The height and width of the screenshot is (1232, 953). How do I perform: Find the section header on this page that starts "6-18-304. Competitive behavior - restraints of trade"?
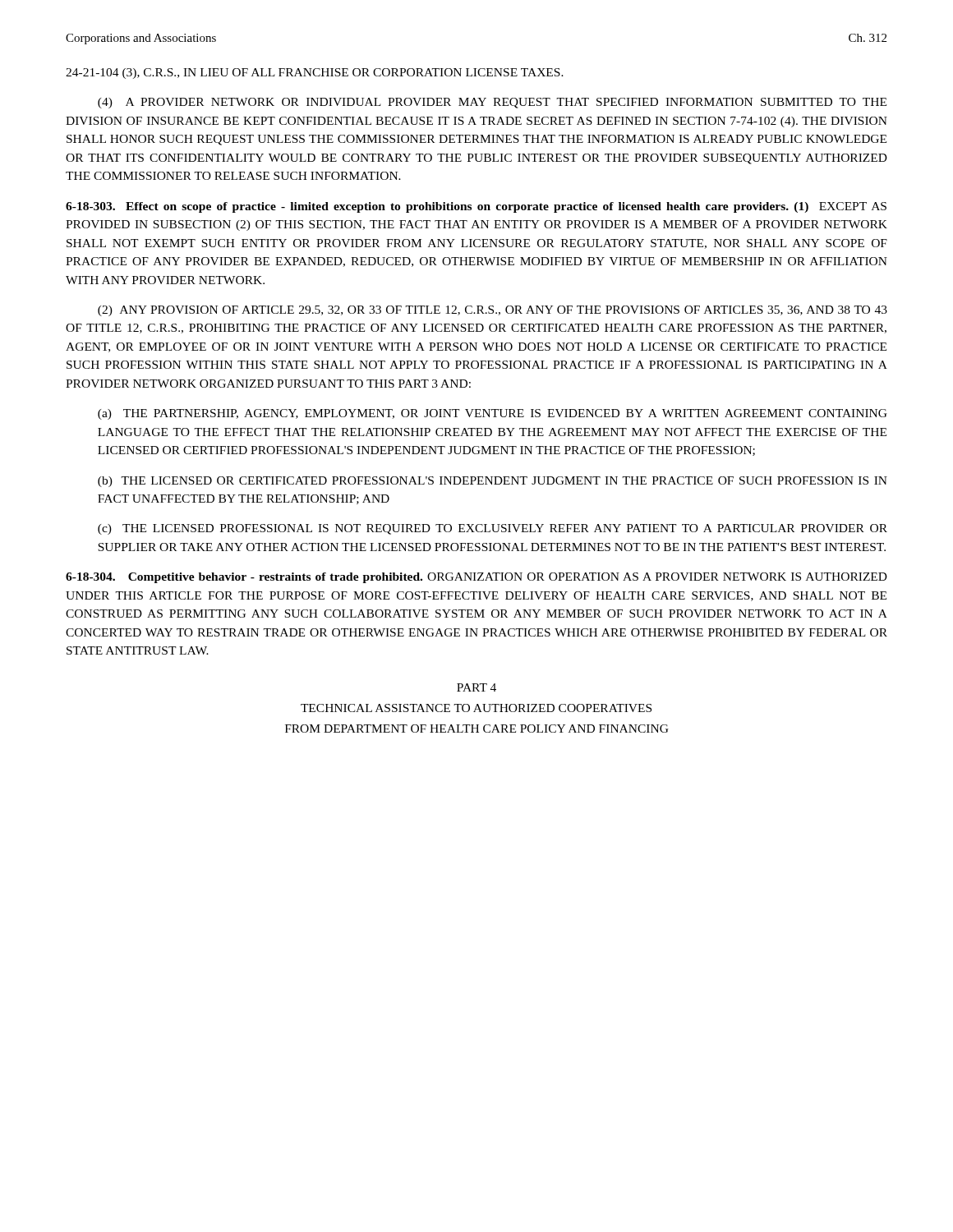(x=476, y=614)
